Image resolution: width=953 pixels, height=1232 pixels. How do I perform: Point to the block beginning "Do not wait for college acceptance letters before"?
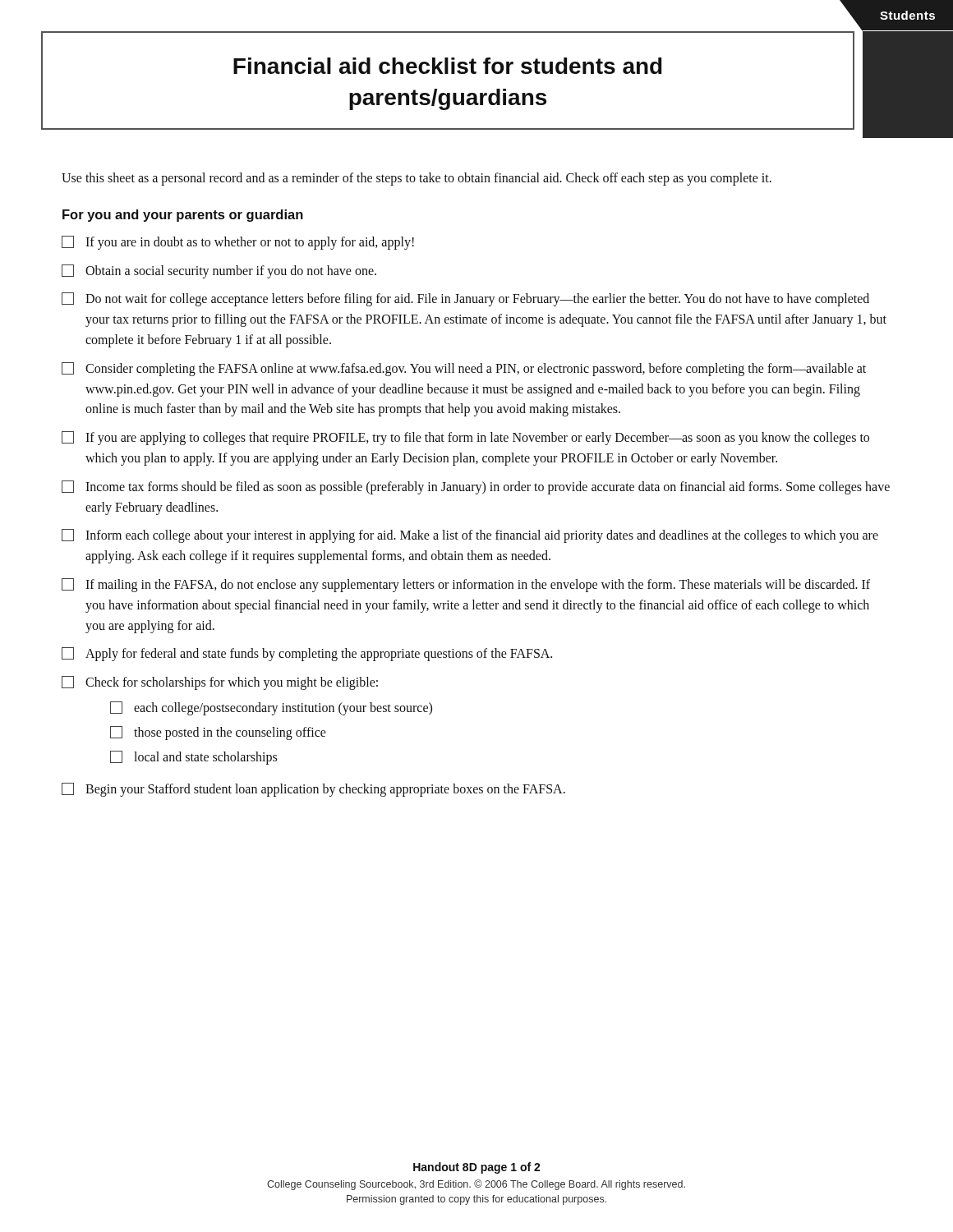point(476,320)
